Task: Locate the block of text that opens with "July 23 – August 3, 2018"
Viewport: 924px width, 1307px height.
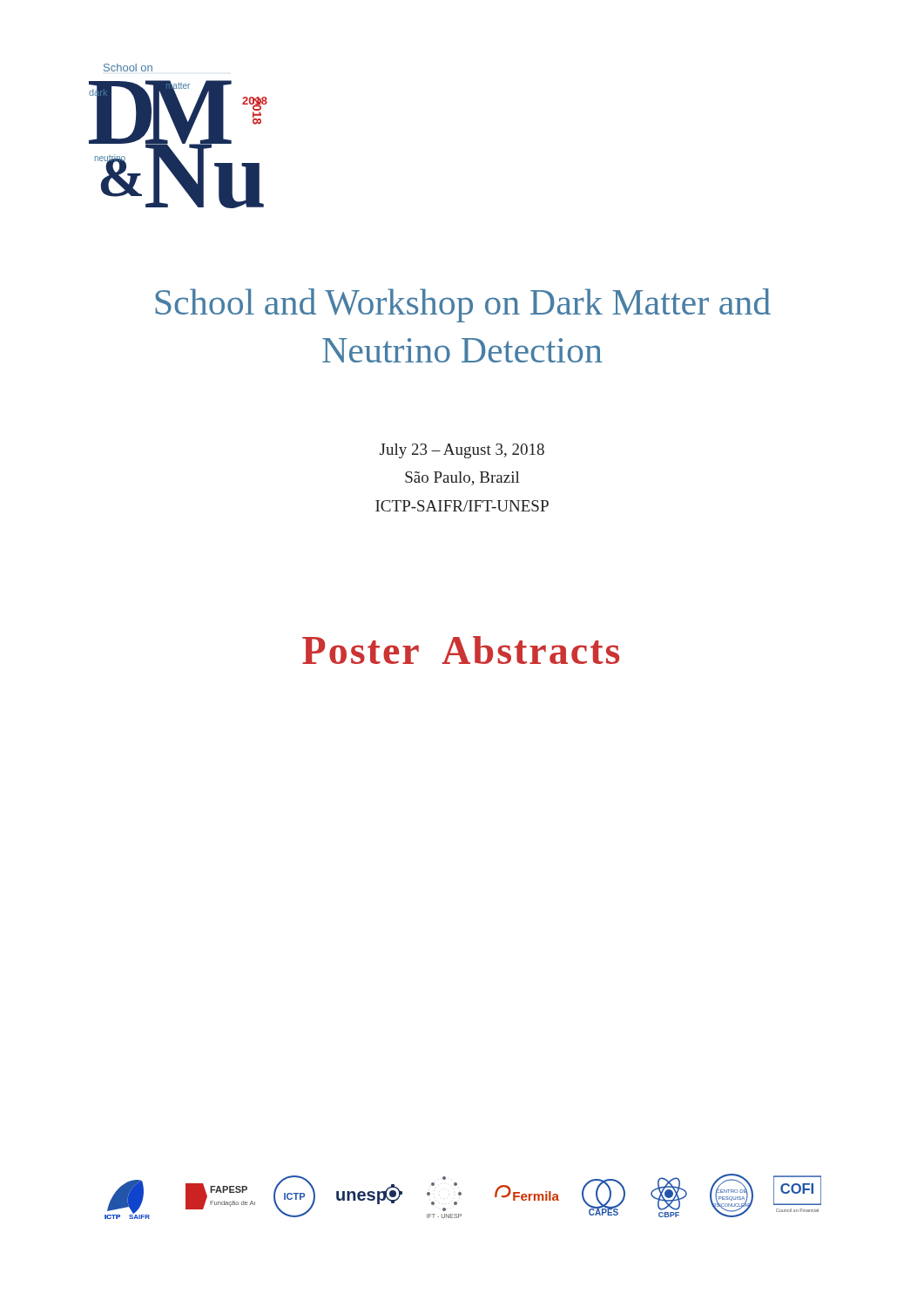Action: pyautogui.click(x=462, y=477)
